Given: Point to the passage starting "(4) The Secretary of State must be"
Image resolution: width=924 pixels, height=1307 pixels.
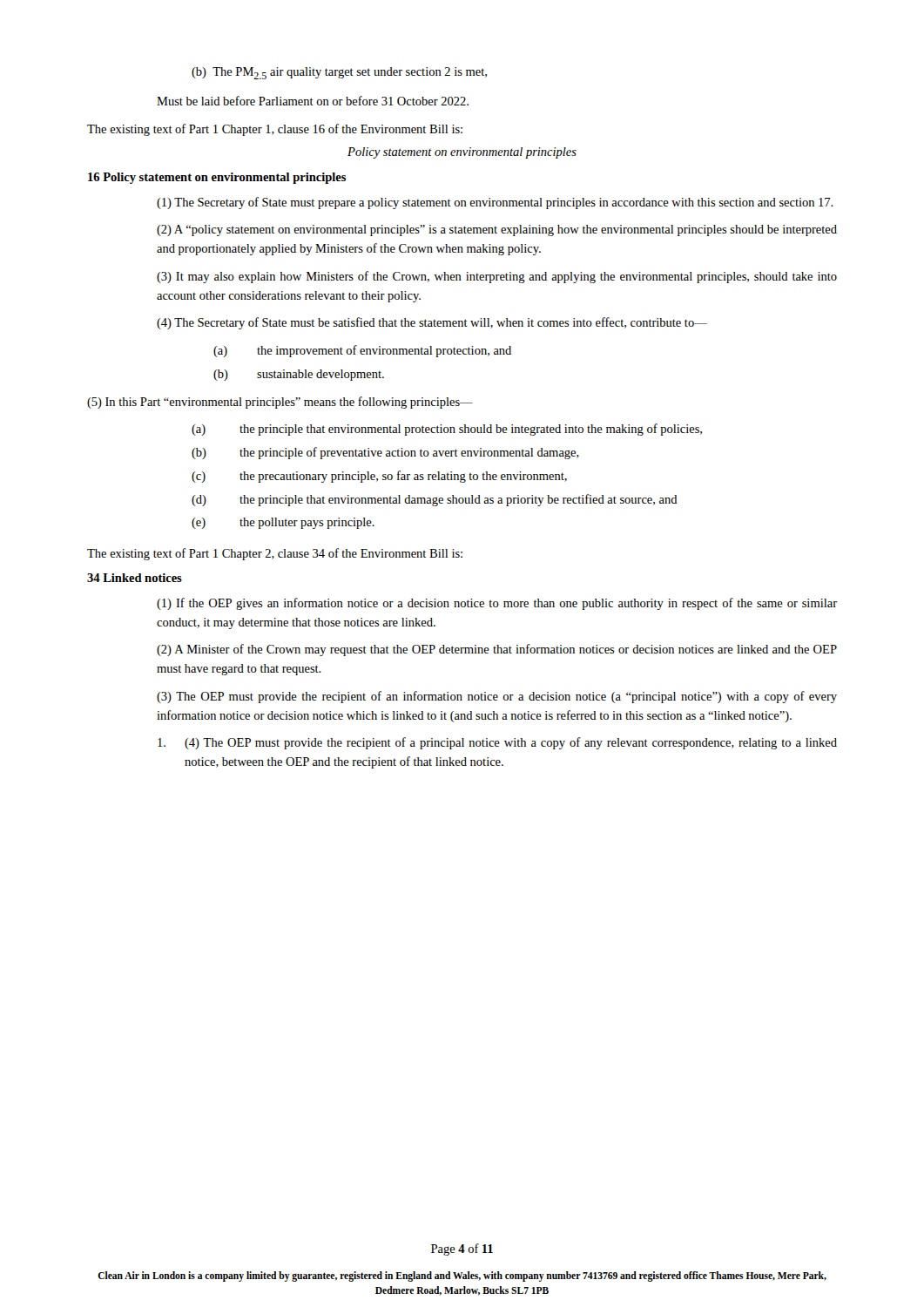Looking at the screenshot, I should 432,323.
